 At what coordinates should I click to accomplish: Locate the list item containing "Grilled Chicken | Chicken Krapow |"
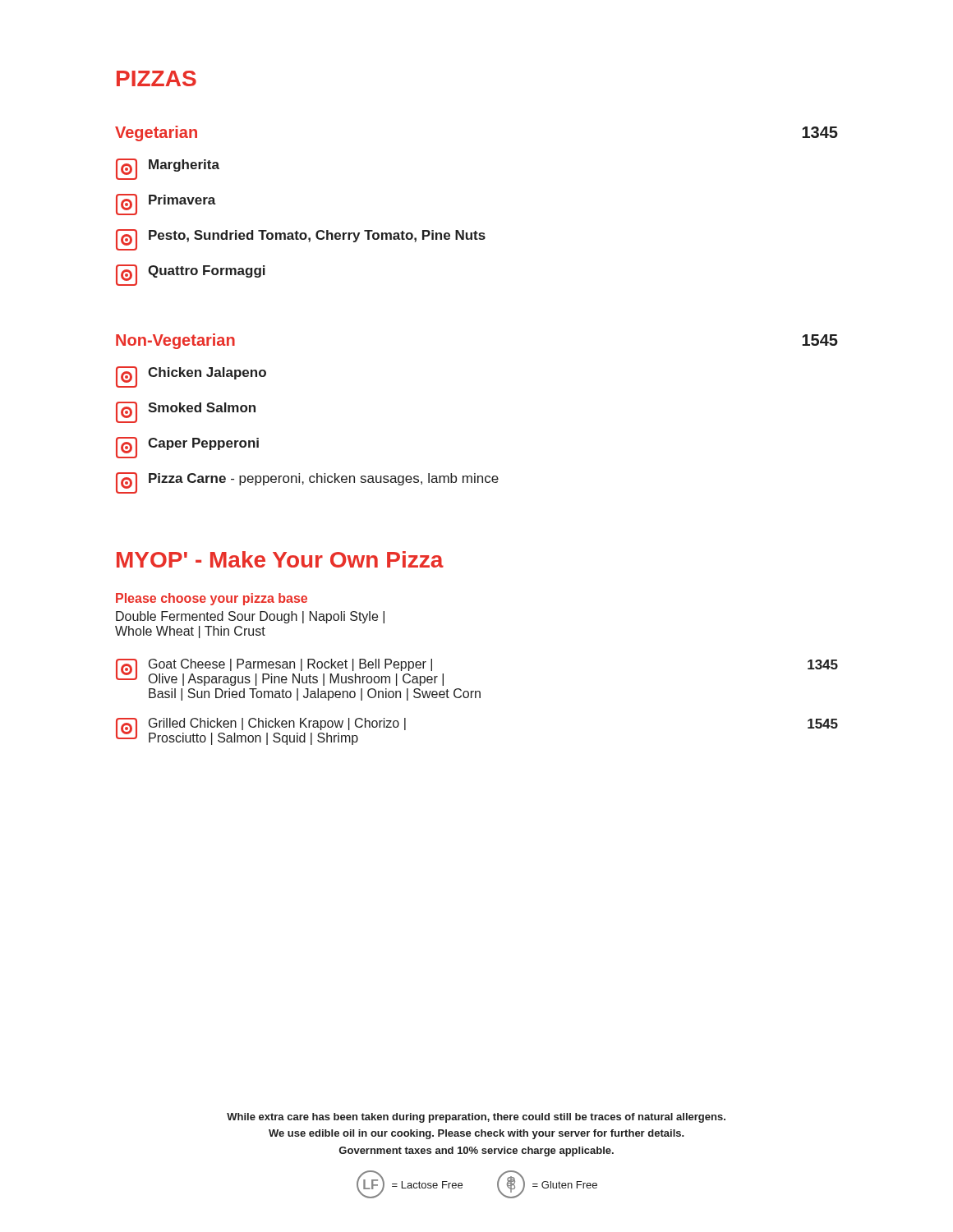[x=255, y=727]
